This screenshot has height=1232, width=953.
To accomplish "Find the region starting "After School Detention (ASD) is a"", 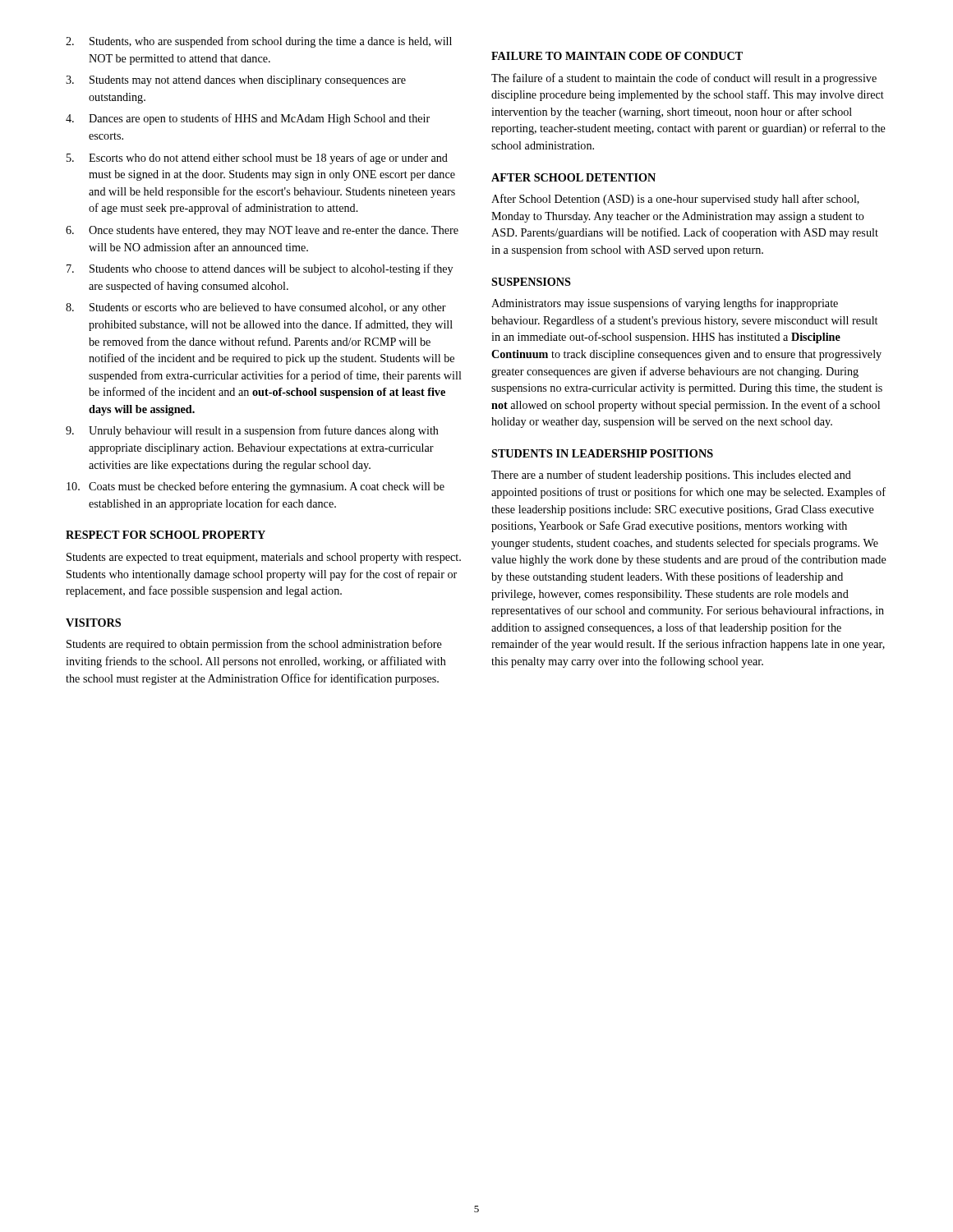I will (685, 224).
